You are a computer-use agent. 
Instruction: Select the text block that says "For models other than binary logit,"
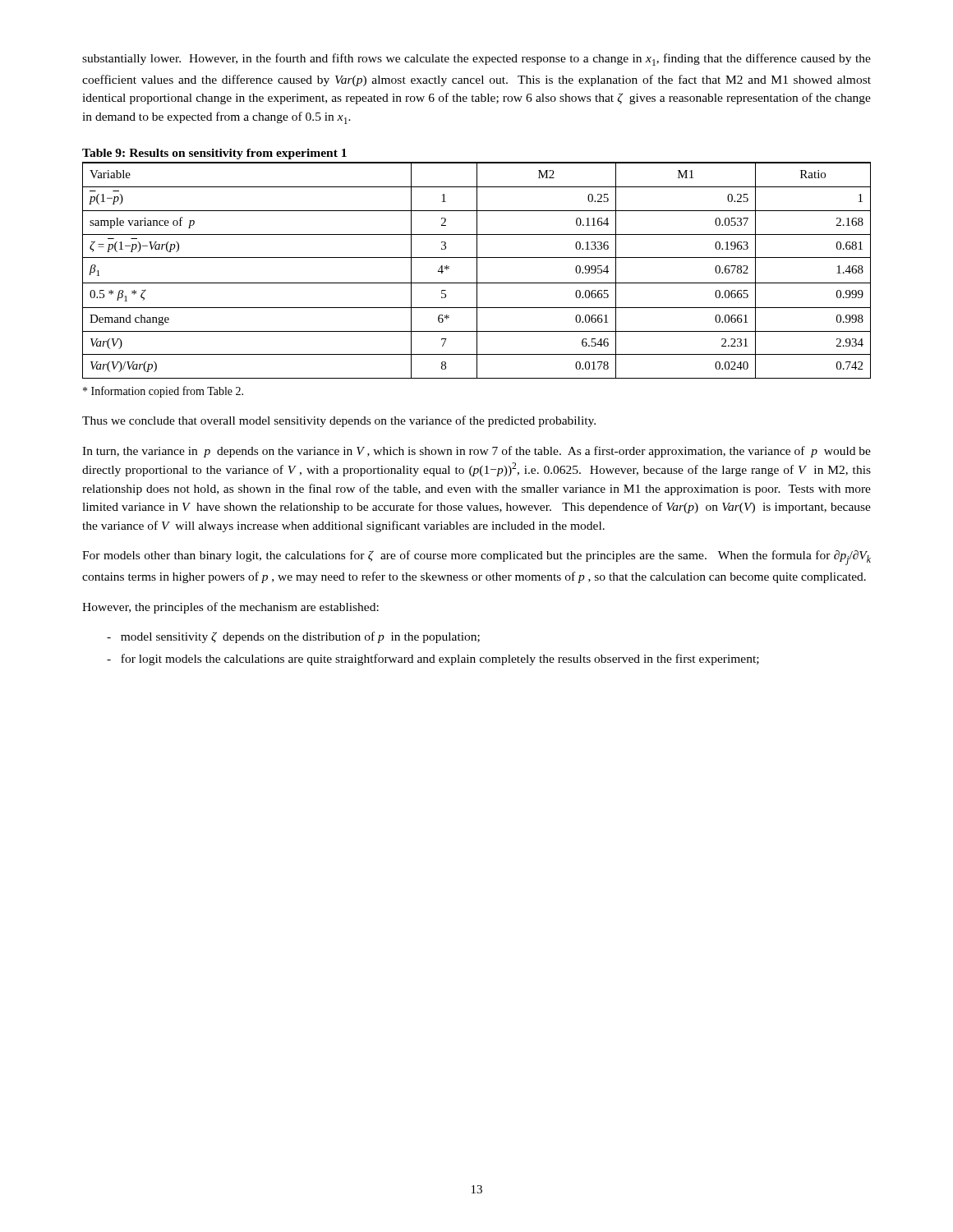click(x=476, y=566)
